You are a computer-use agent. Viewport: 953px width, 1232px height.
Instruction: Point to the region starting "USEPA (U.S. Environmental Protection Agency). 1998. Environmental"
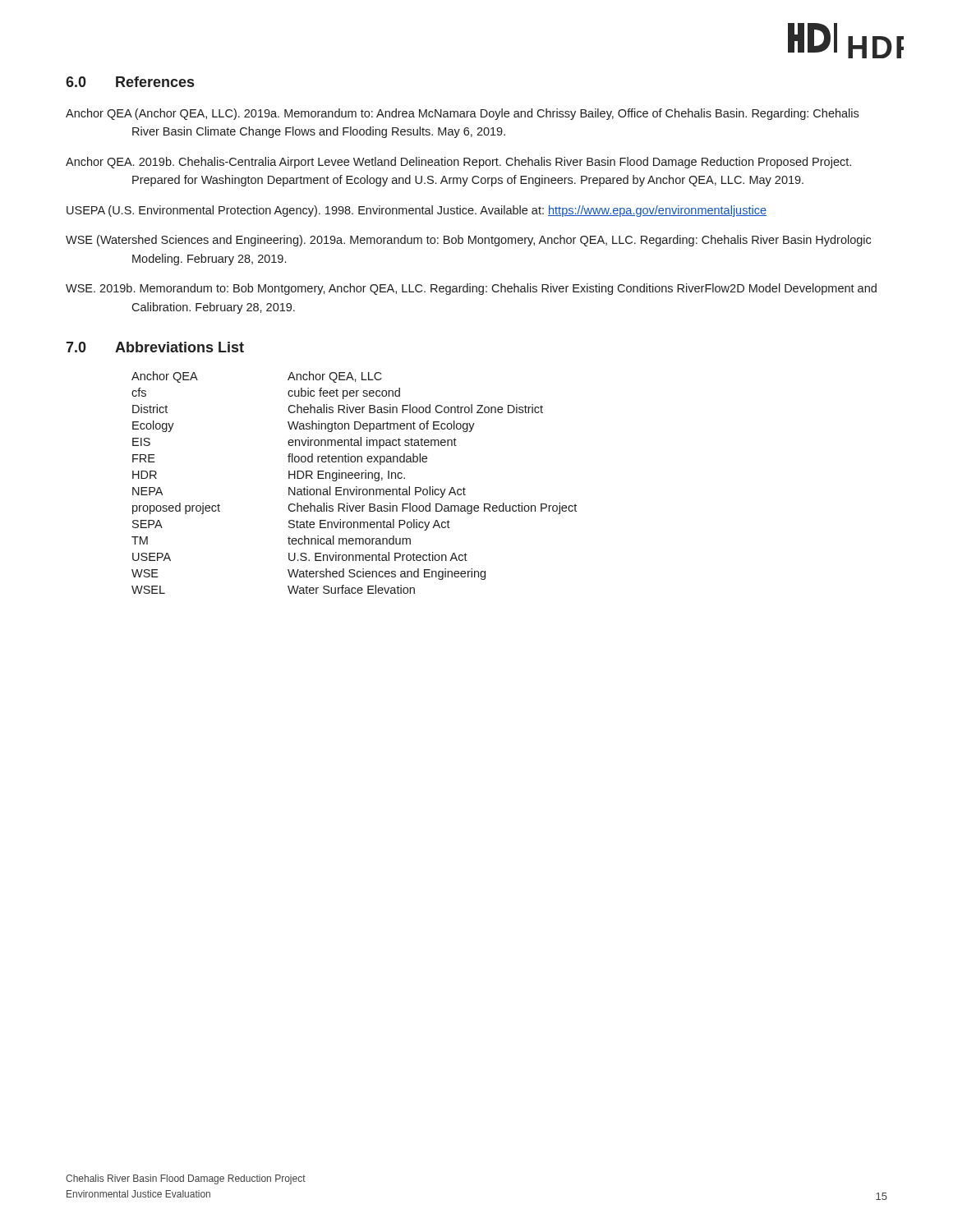tap(476, 210)
